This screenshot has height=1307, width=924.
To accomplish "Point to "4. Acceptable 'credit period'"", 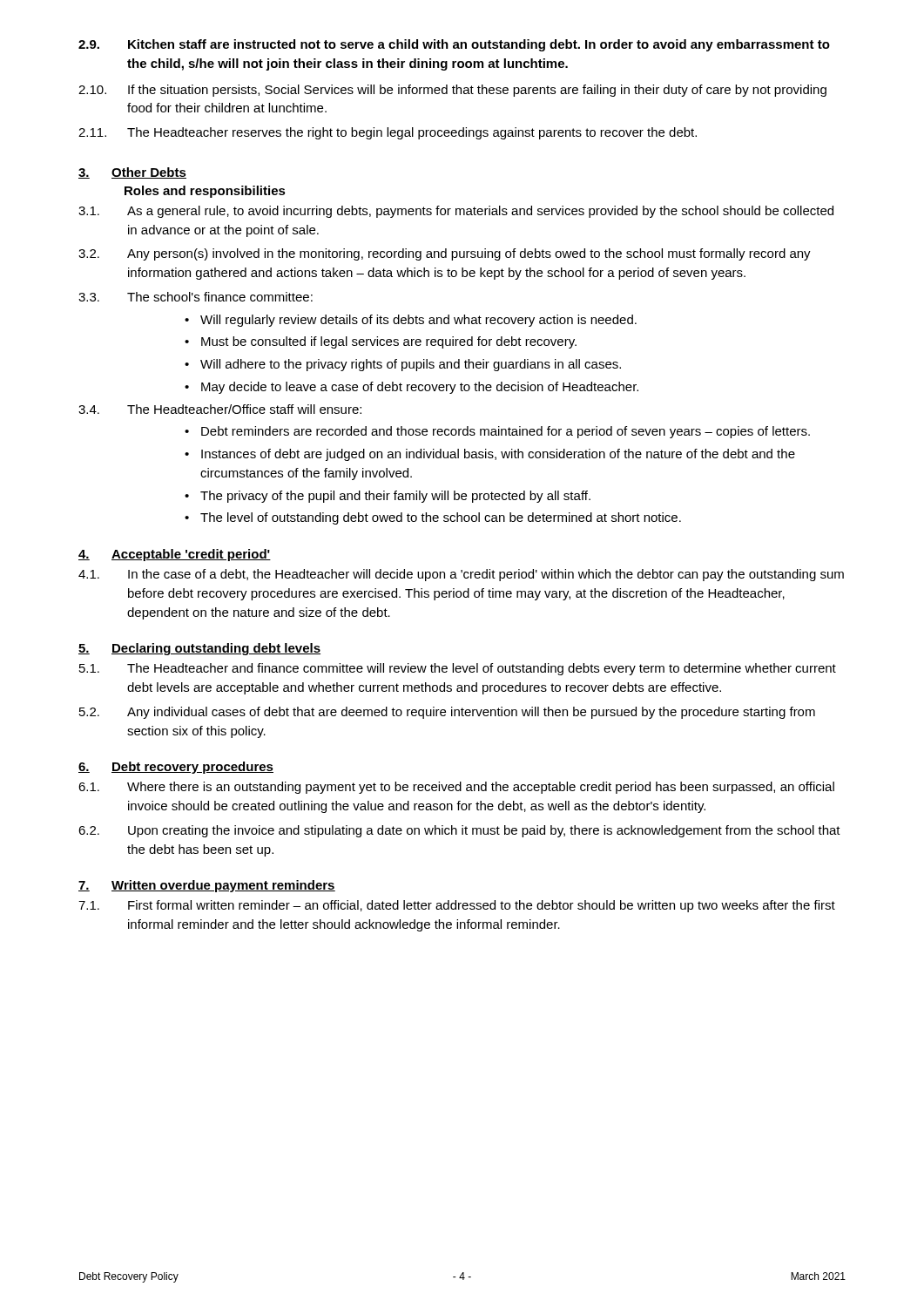I will coord(174,554).
